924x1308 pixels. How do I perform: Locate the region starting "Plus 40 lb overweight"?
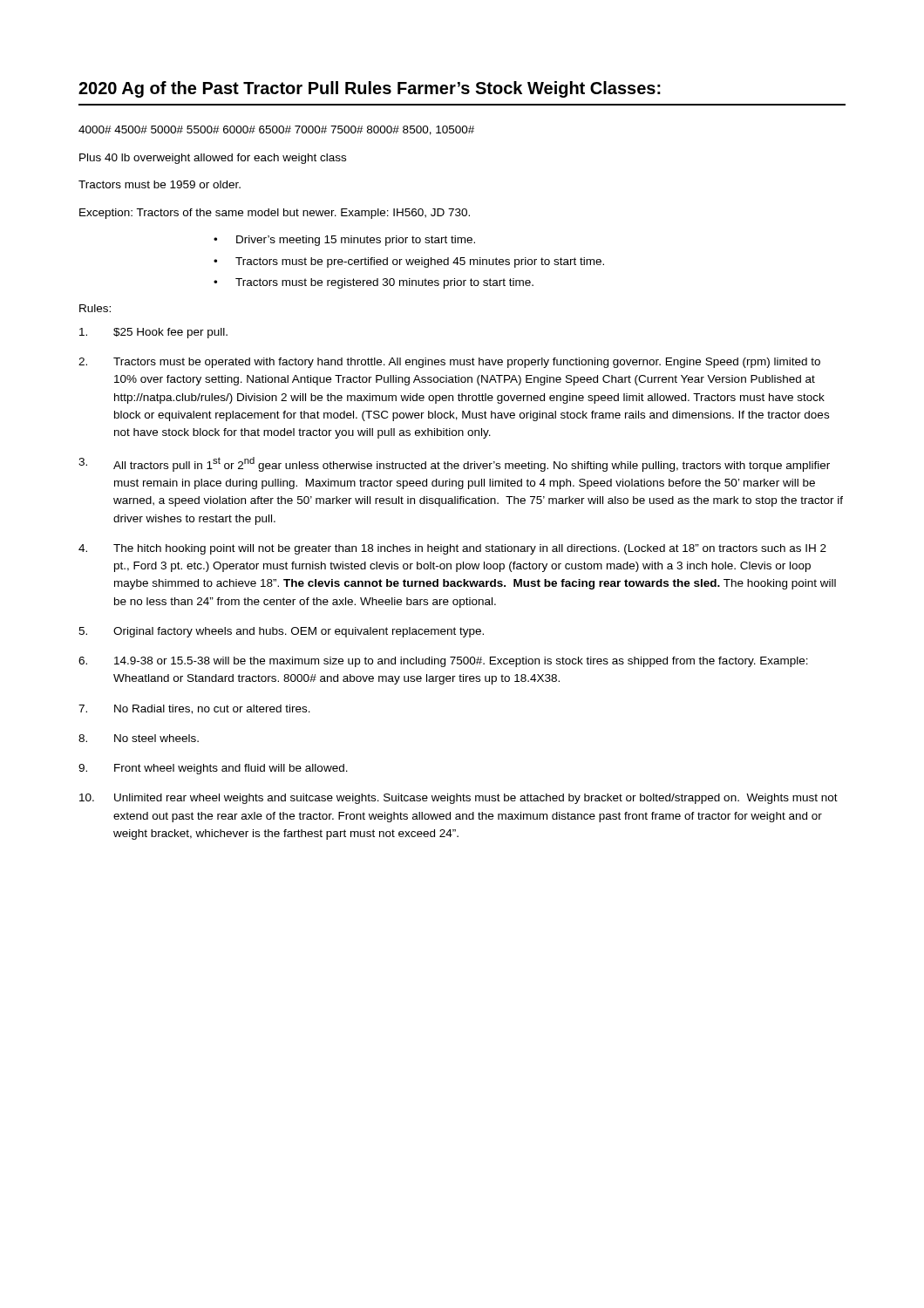pyautogui.click(x=213, y=157)
